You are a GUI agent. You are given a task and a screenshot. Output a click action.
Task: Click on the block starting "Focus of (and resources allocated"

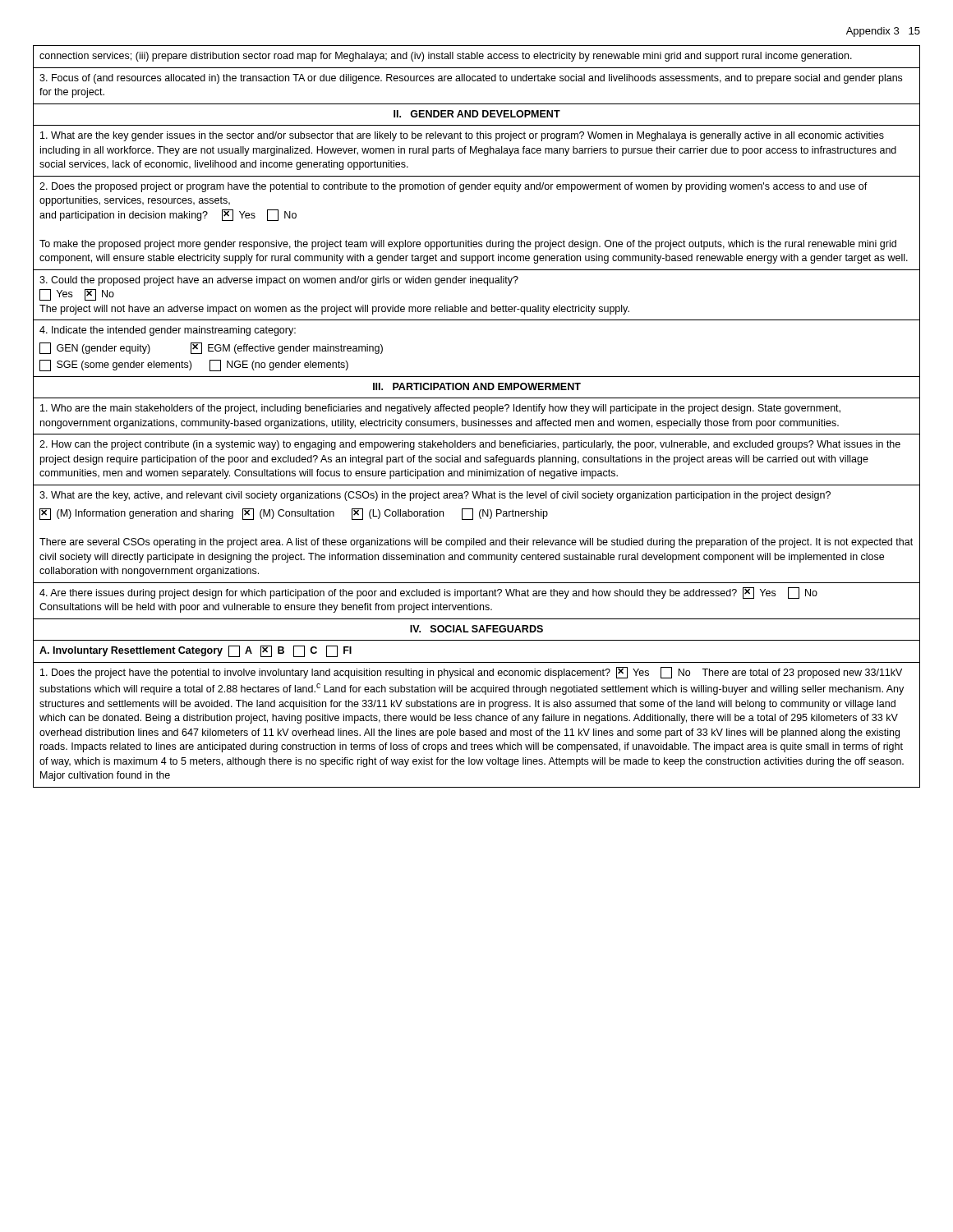(x=471, y=85)
